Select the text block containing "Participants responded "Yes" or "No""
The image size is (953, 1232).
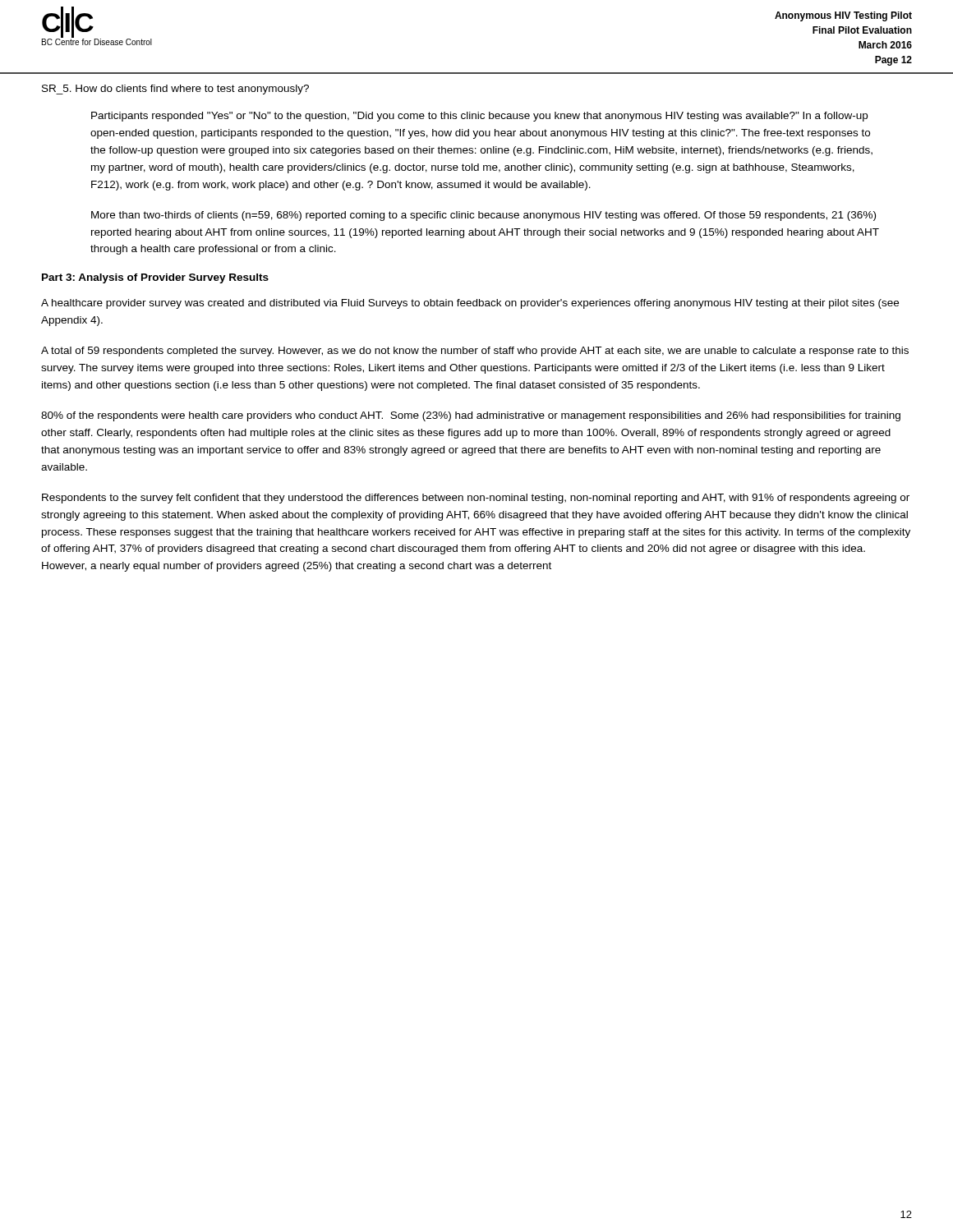point(482,150)
